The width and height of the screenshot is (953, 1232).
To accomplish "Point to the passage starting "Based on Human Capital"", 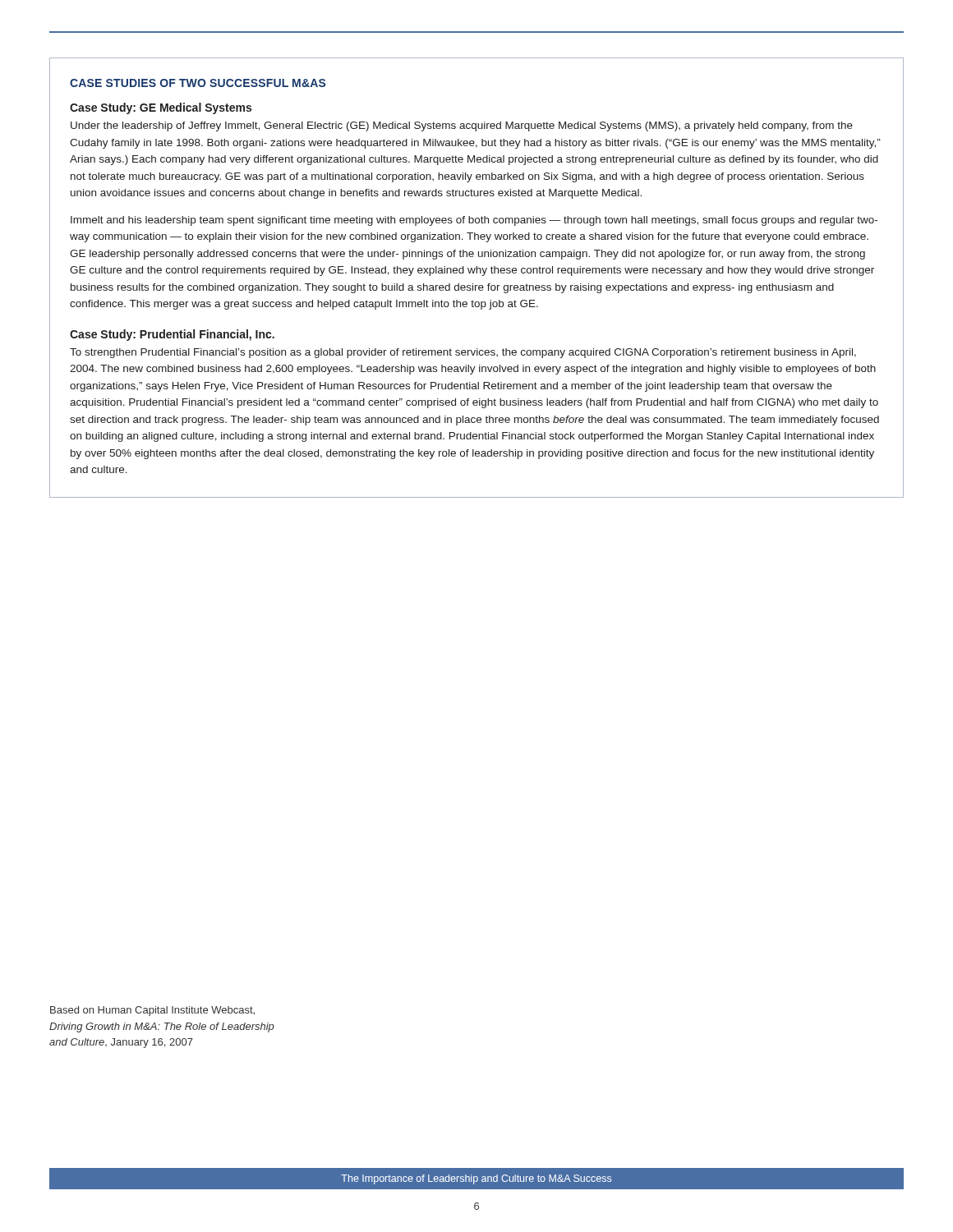I will 162,1026.
